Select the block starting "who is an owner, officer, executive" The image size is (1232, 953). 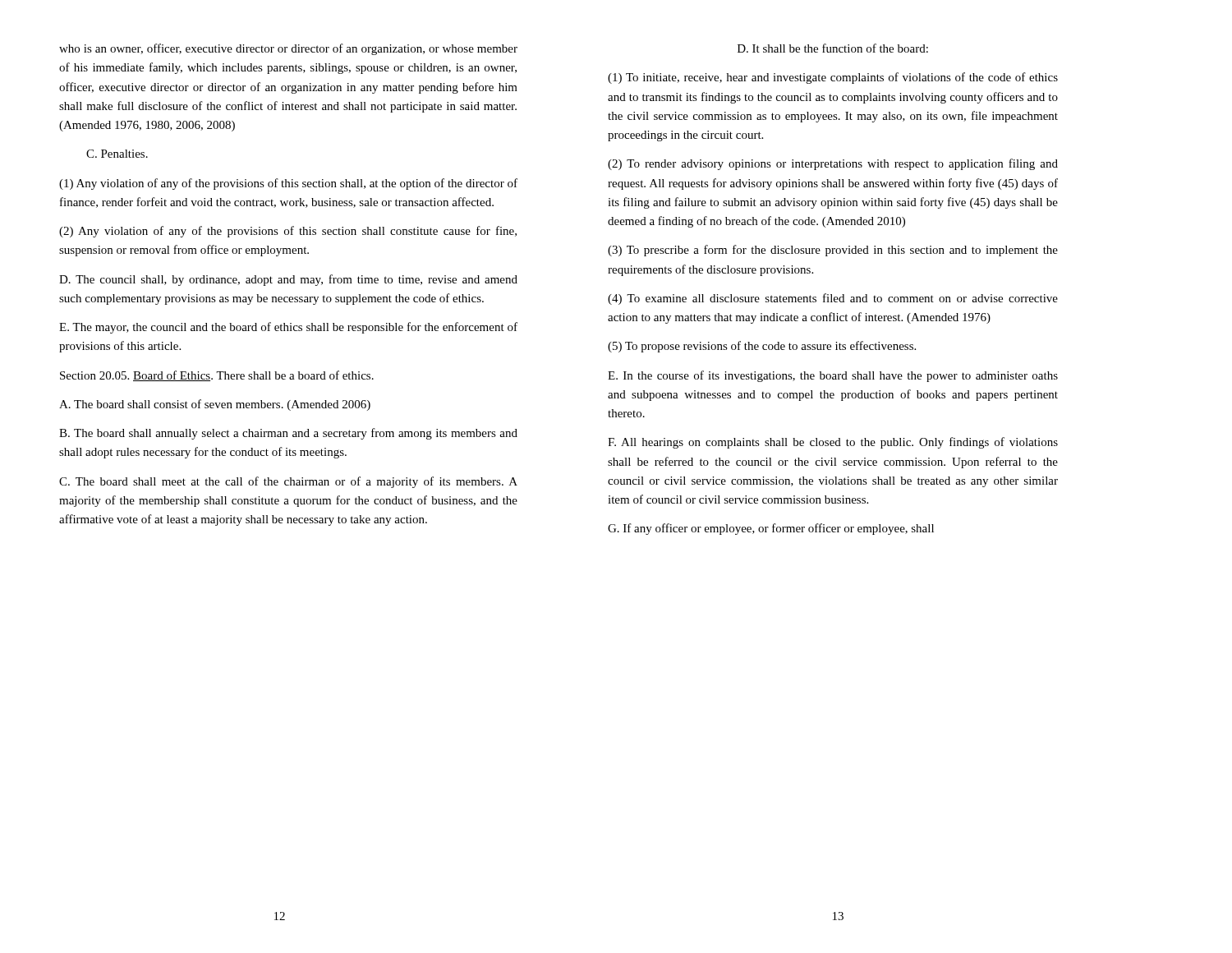click(x=288, y=87)
